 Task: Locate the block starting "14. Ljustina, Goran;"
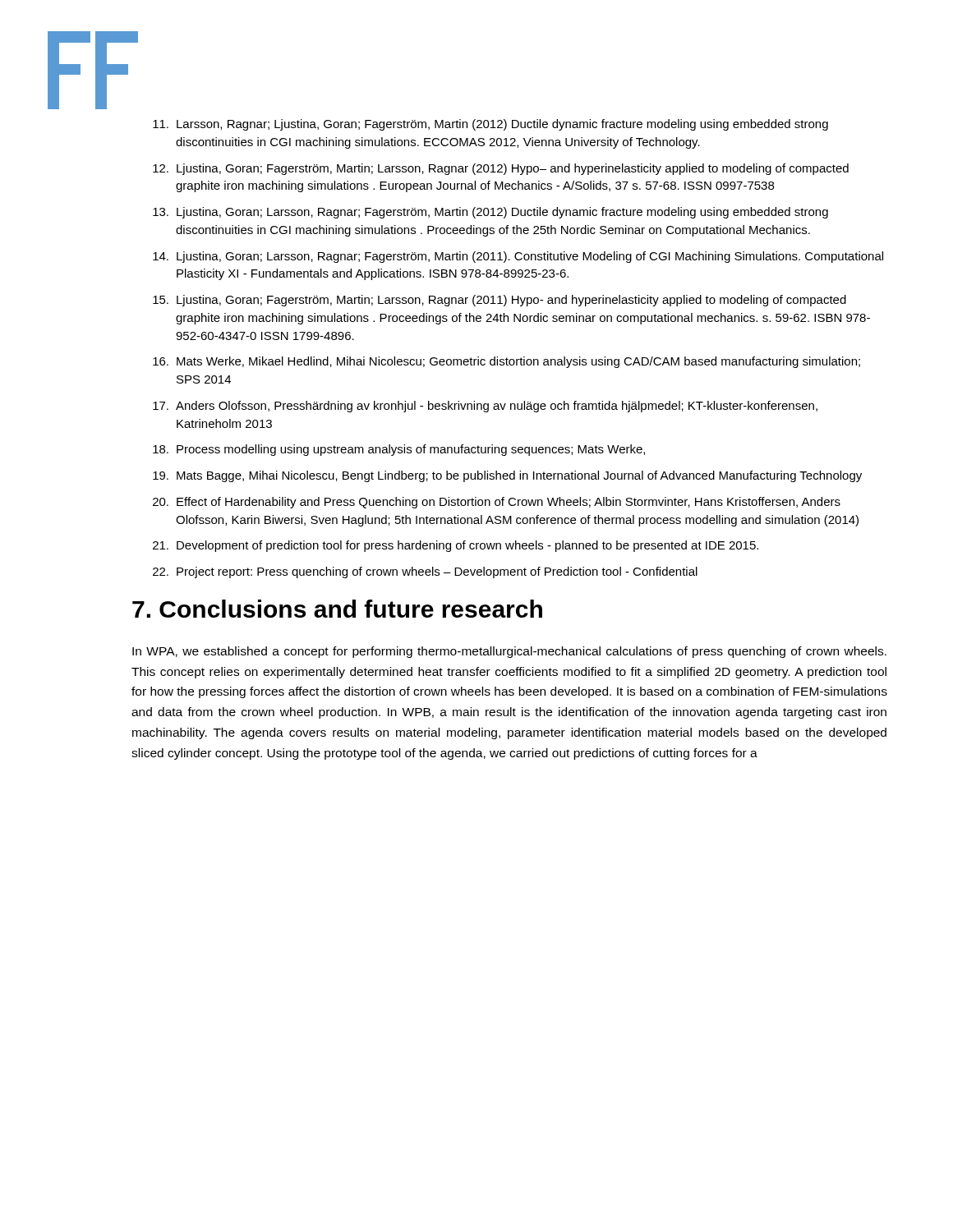(x=509, y=265)
